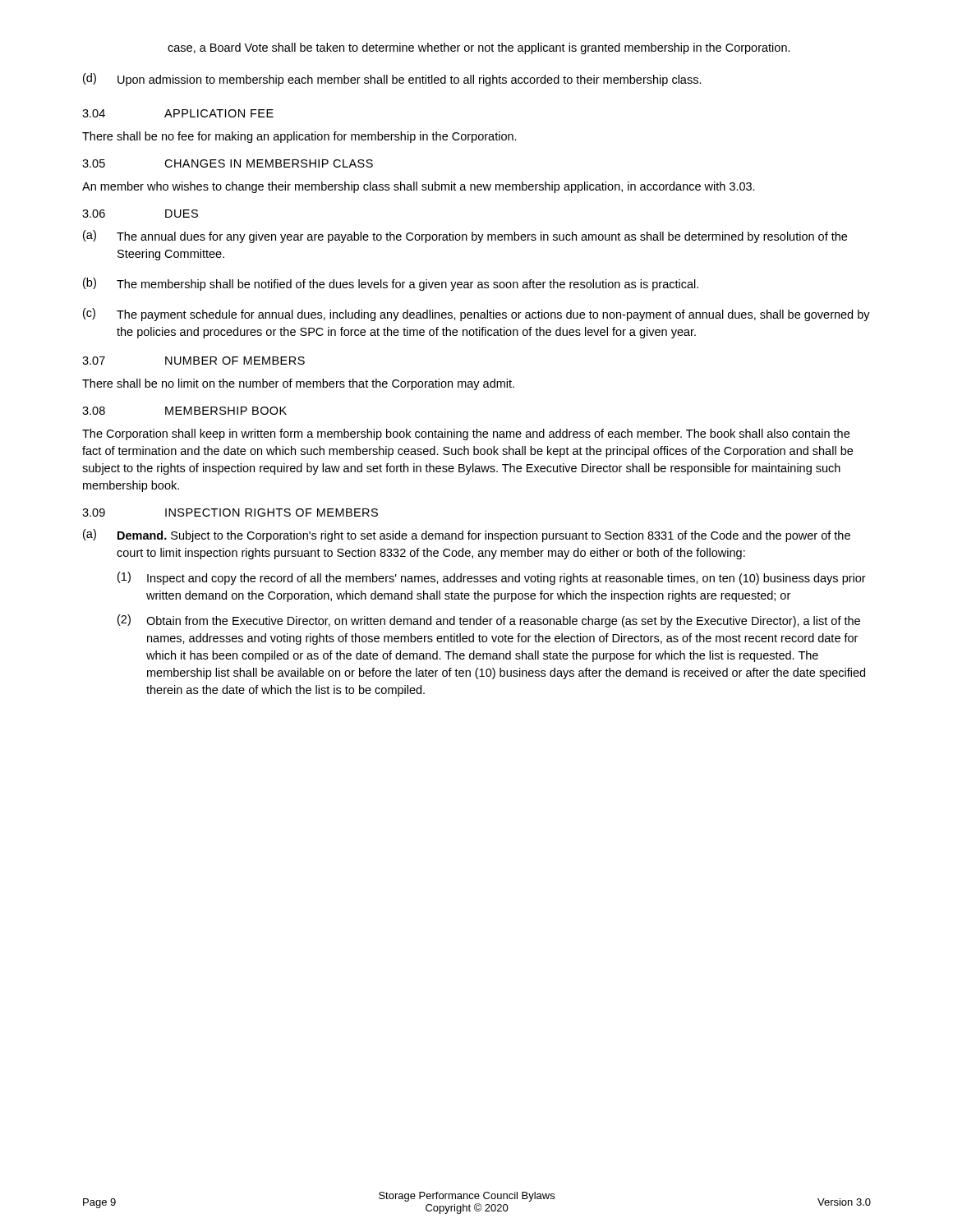Locate the section header containing "3.08 MEMBERSHIP BOOK"
This screenshot has width=953, height=1232.
click(185, 411)
